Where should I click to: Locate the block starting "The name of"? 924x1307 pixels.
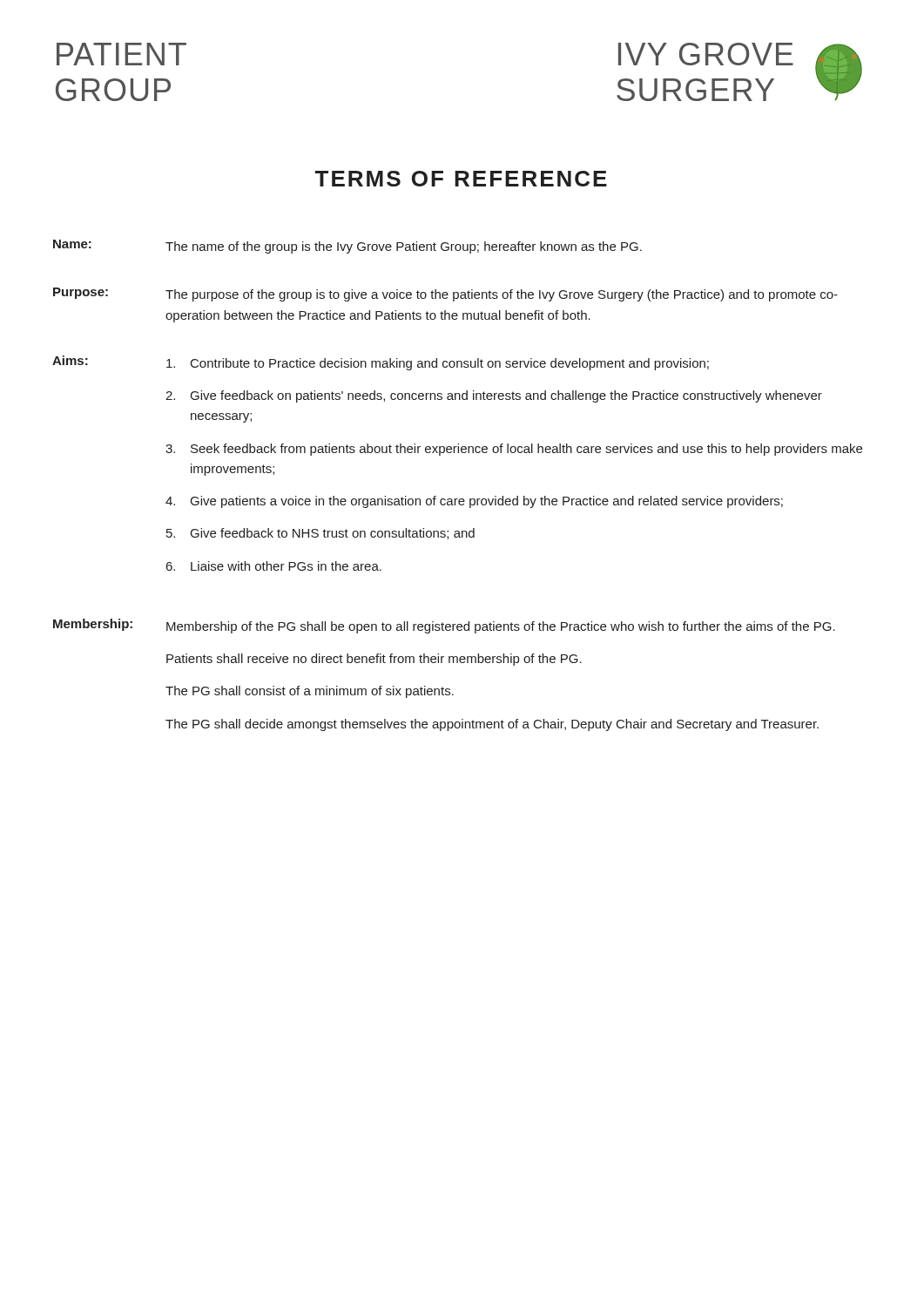click(404, 246)
